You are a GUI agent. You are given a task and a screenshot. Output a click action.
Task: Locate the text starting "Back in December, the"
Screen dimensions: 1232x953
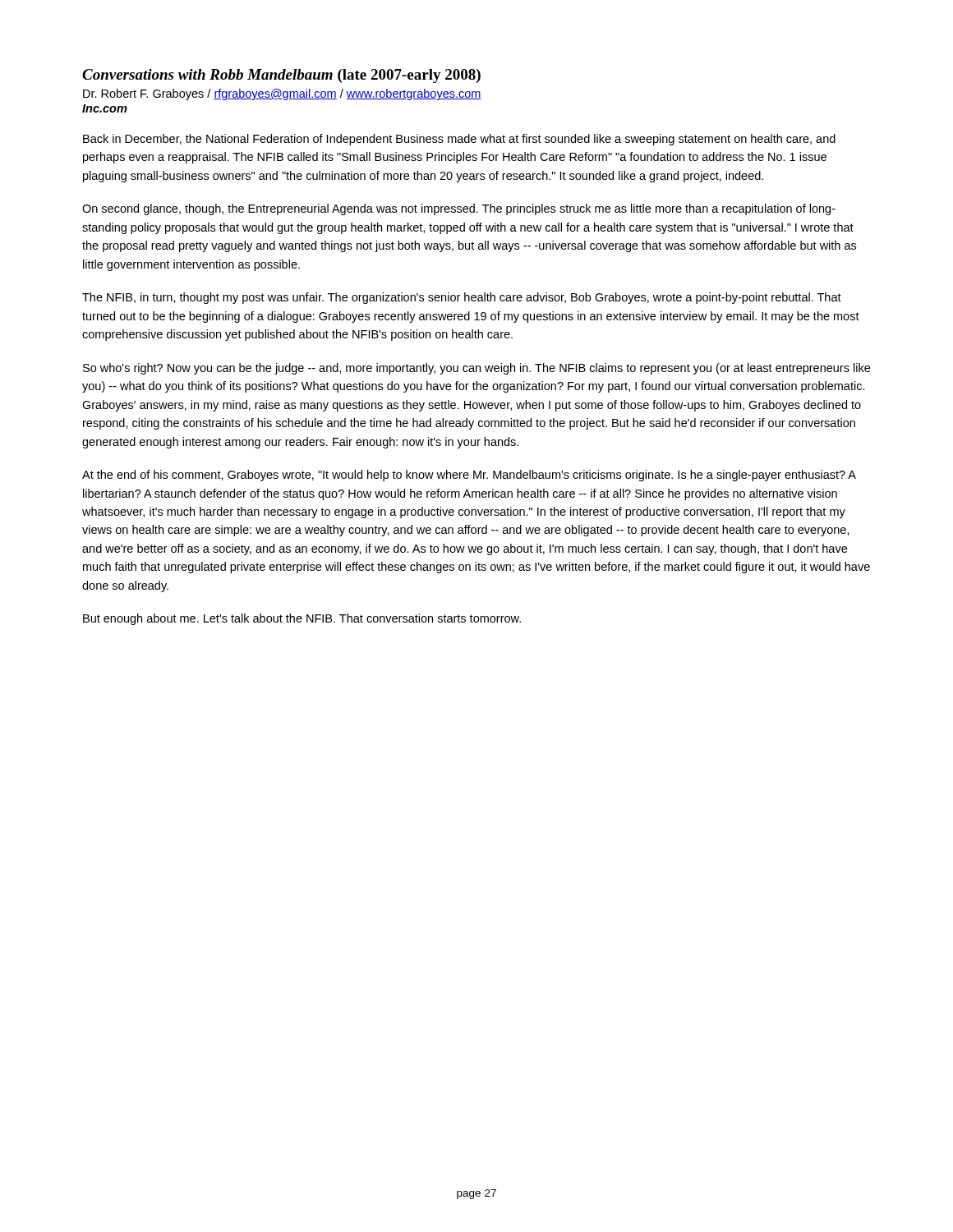[x=459, y=157]
